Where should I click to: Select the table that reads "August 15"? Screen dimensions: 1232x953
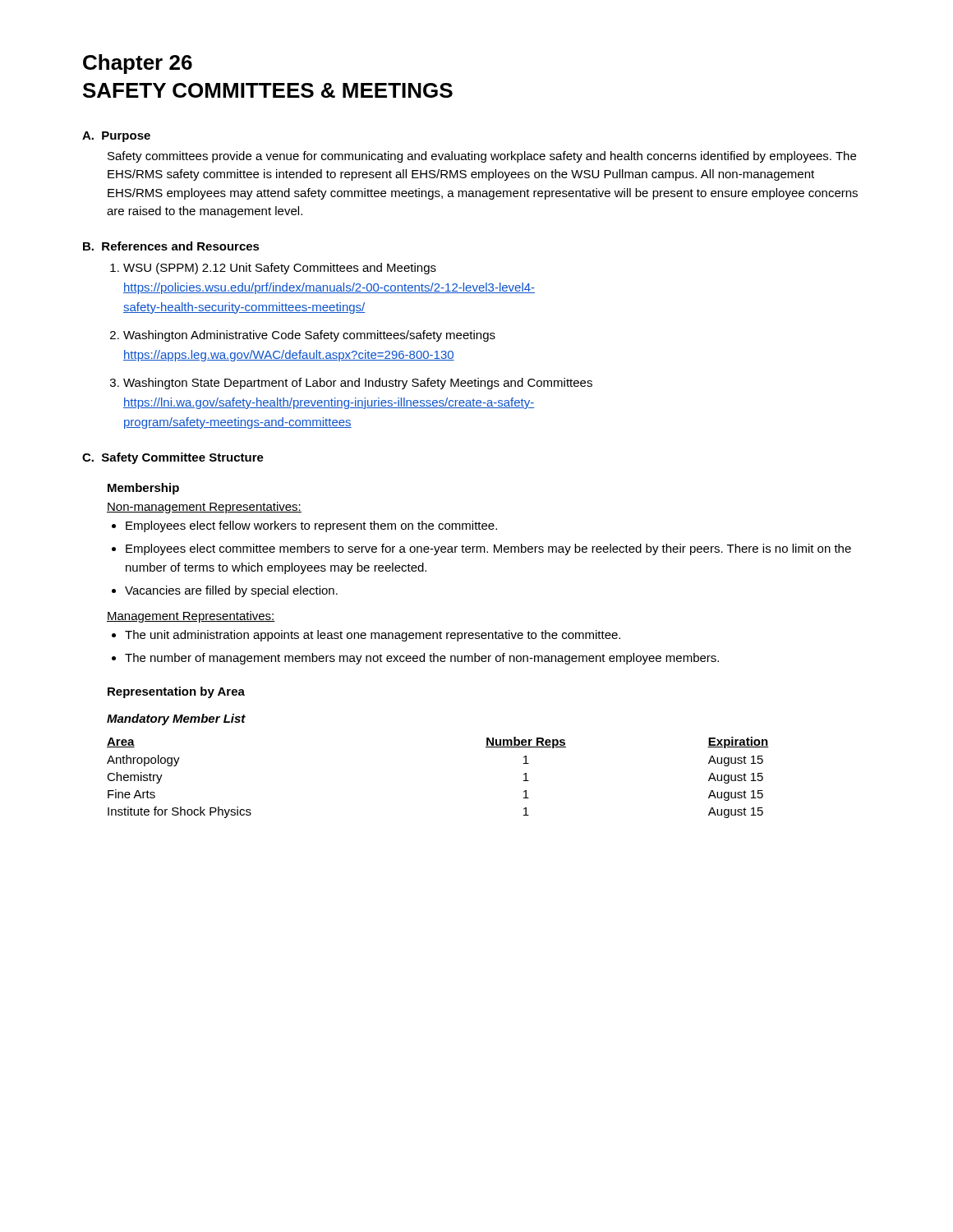click(x=489, y=775)
